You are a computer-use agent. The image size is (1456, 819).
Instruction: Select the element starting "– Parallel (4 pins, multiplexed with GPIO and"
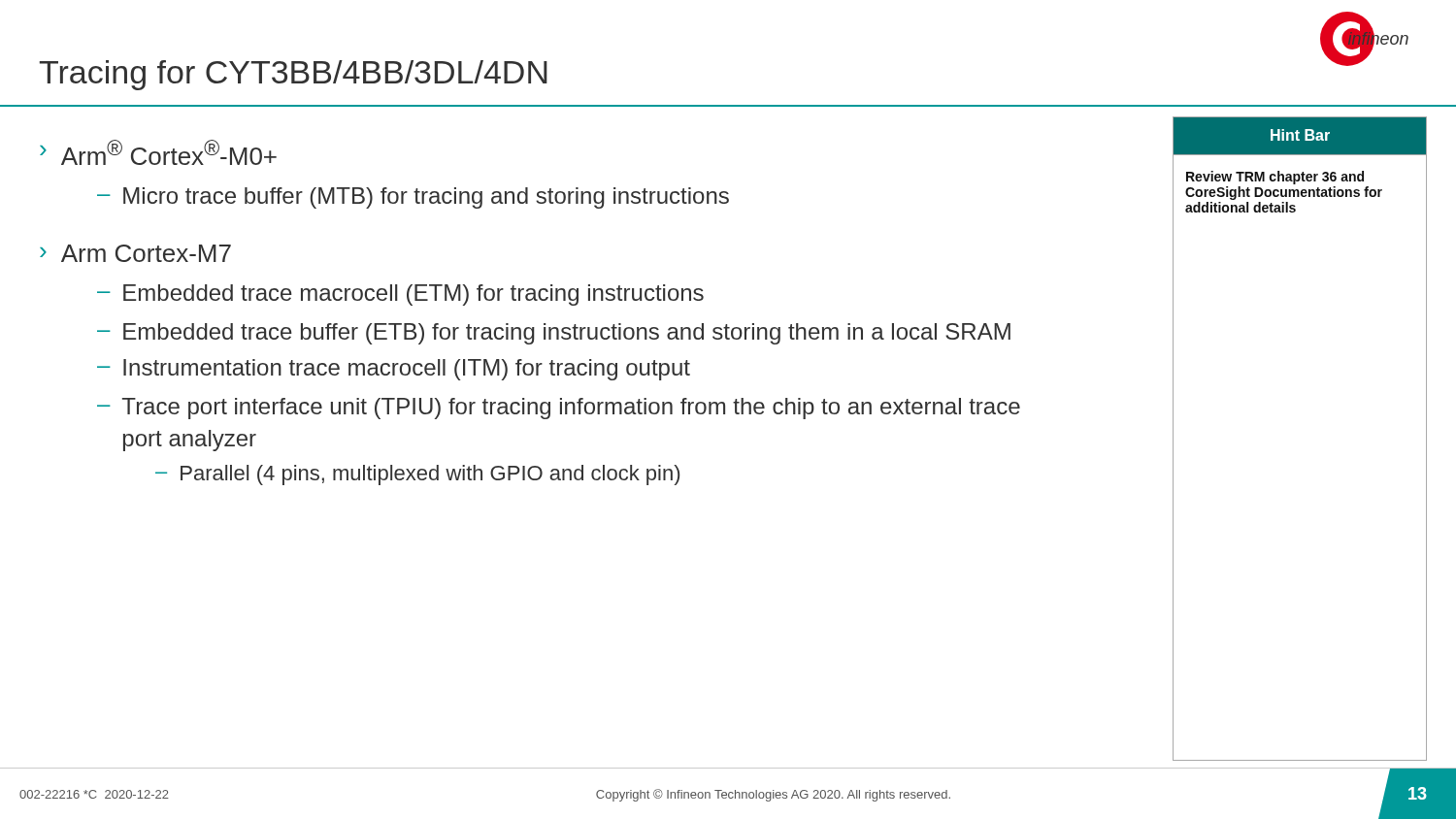(607, 474)
